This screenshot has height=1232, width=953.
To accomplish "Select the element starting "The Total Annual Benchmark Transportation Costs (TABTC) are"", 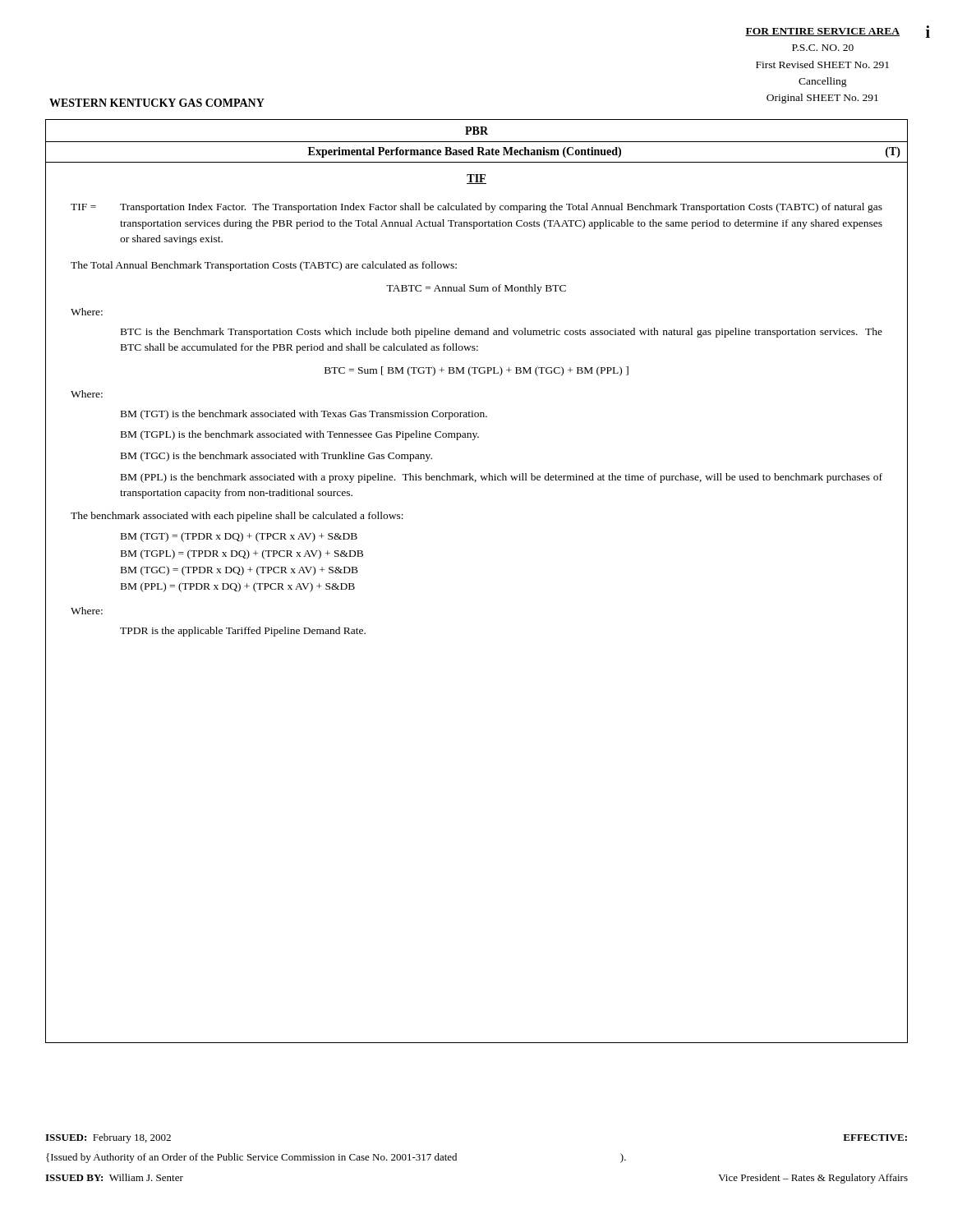I will [264, 265].
